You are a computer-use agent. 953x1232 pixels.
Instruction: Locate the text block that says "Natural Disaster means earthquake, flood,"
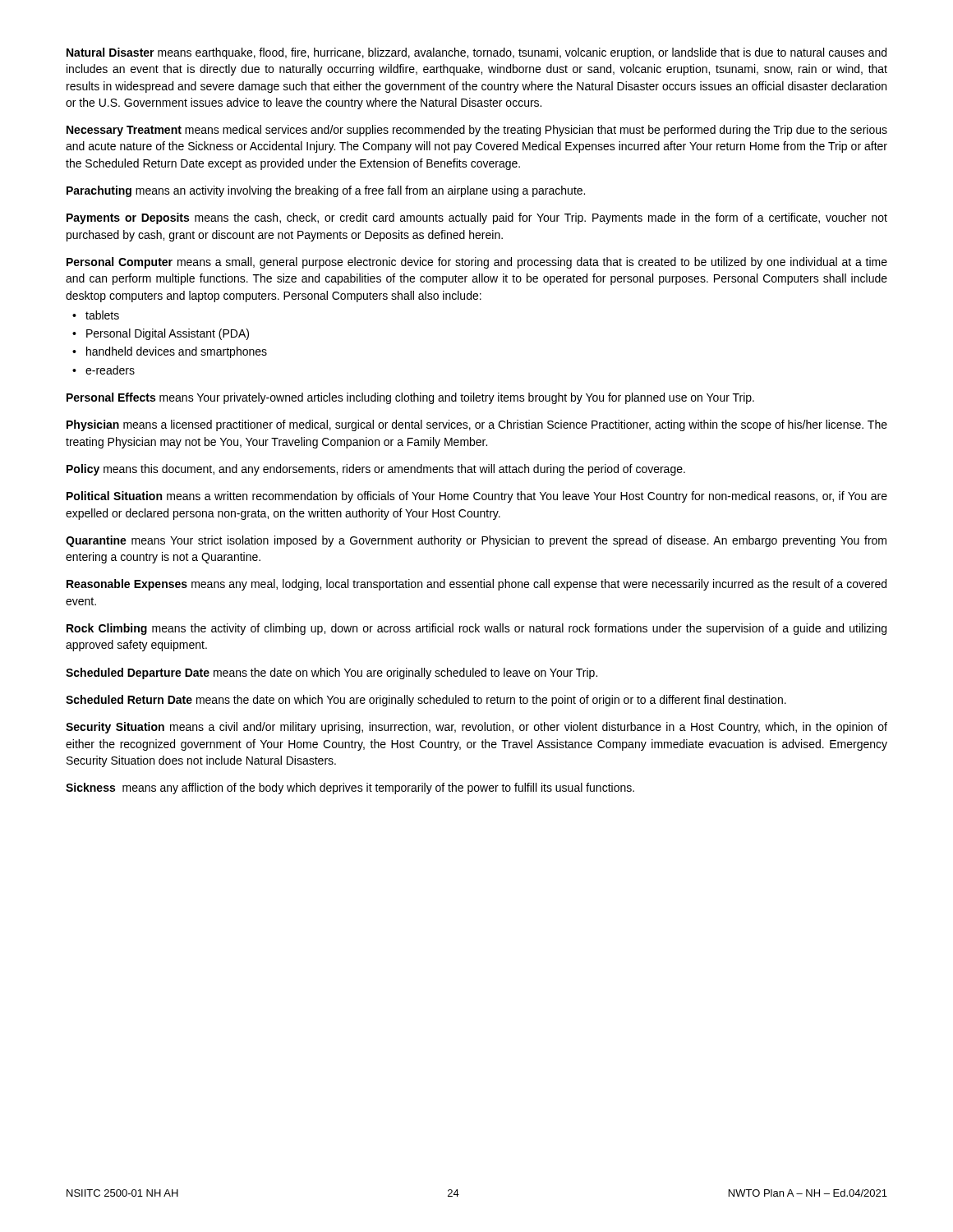[x=476, y=78]
